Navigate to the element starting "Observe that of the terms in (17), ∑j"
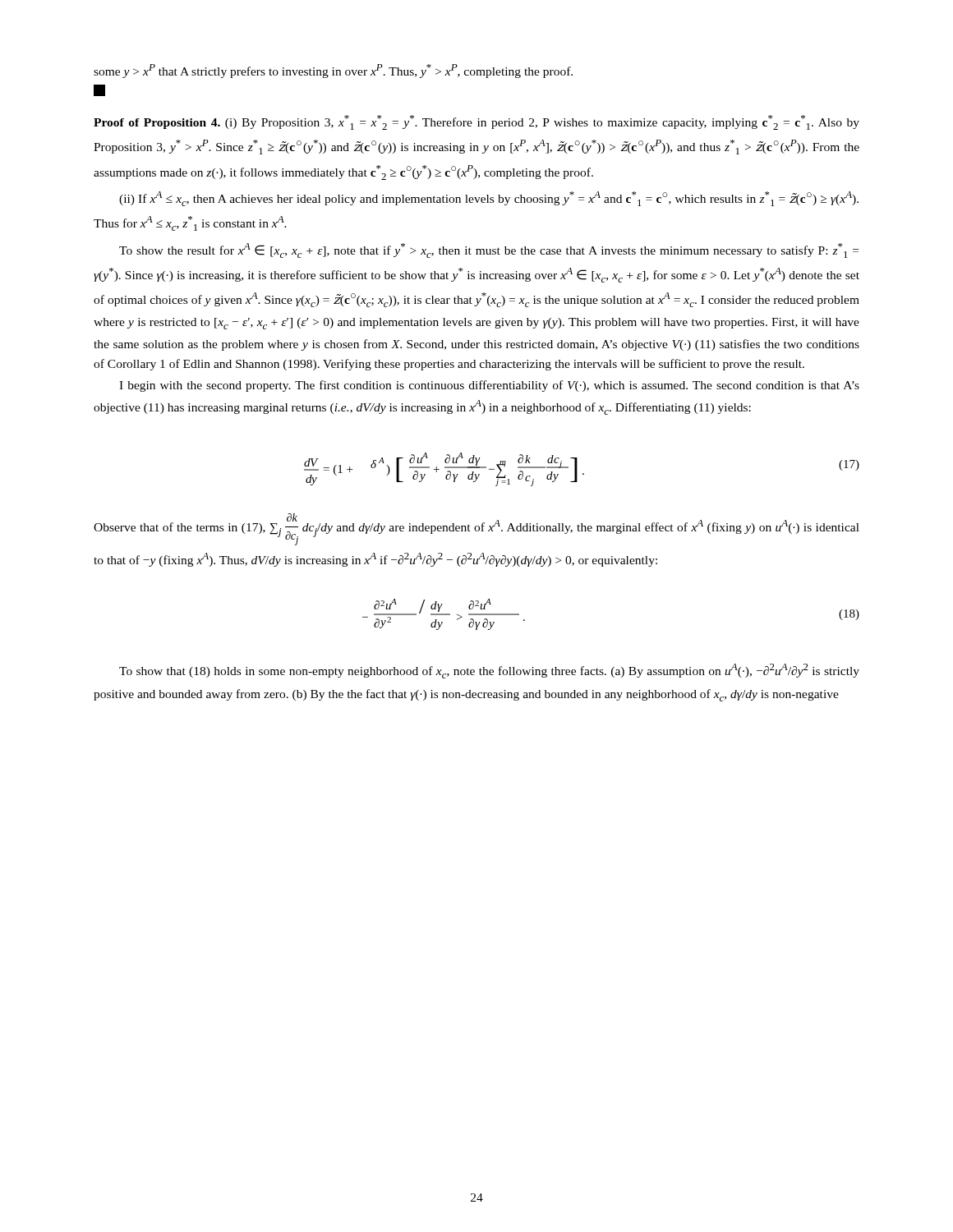 pyautogui.click(x=476, y=540)
